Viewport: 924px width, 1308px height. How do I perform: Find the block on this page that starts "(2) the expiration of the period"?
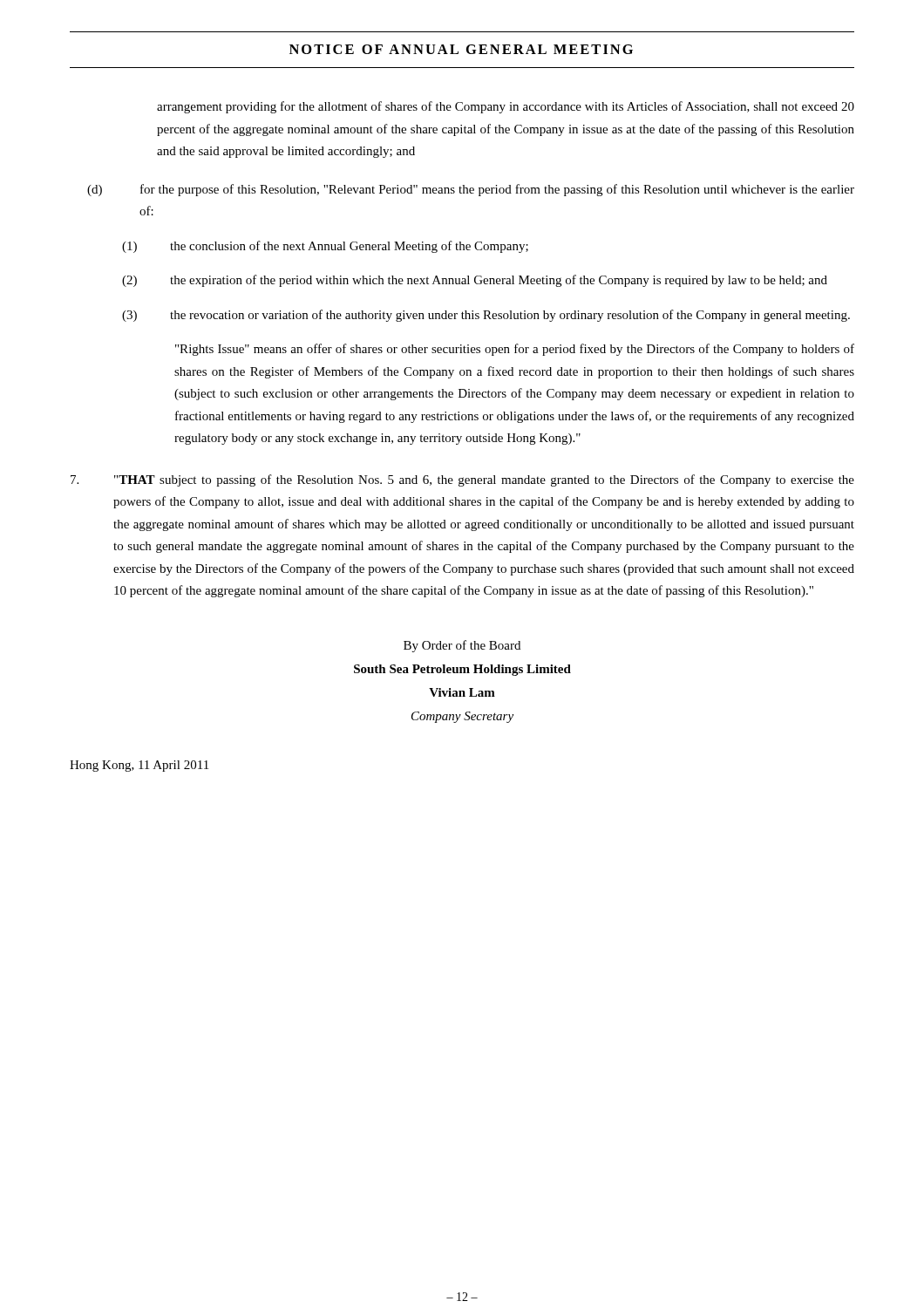pos(488,281)
